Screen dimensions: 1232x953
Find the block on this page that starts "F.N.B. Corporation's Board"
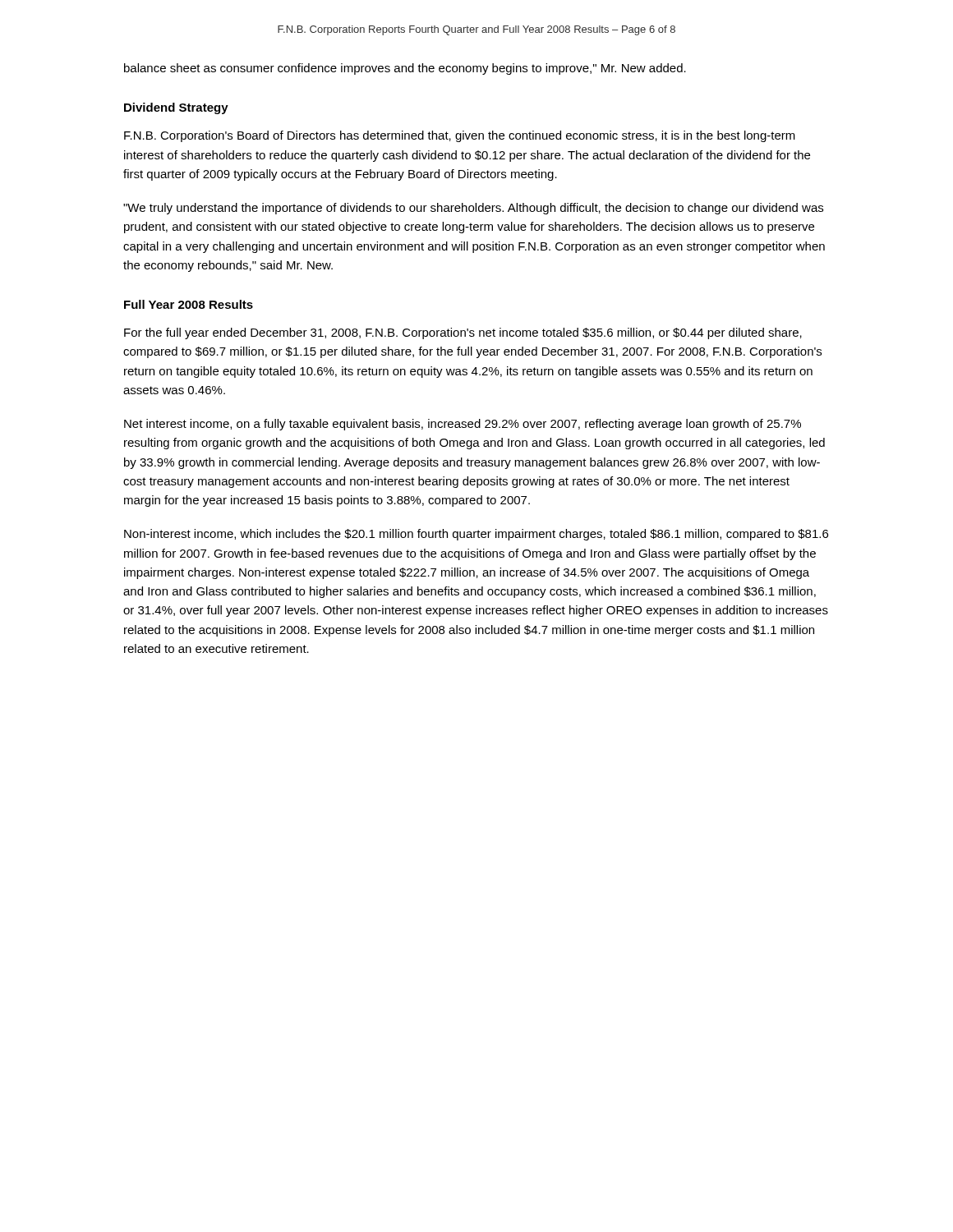[x=467, y=154]
